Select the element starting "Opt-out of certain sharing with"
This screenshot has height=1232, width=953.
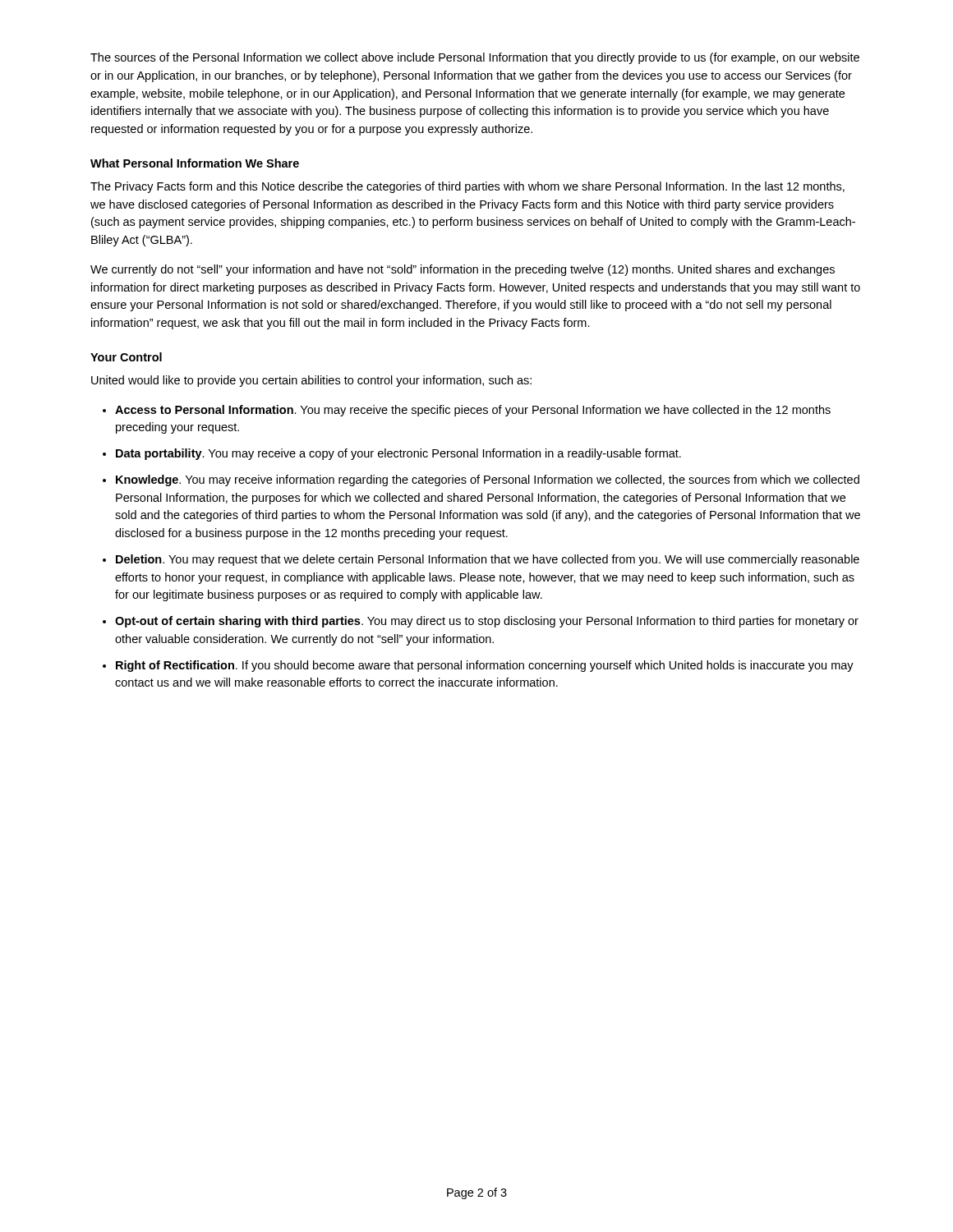[x=487, y=630]
